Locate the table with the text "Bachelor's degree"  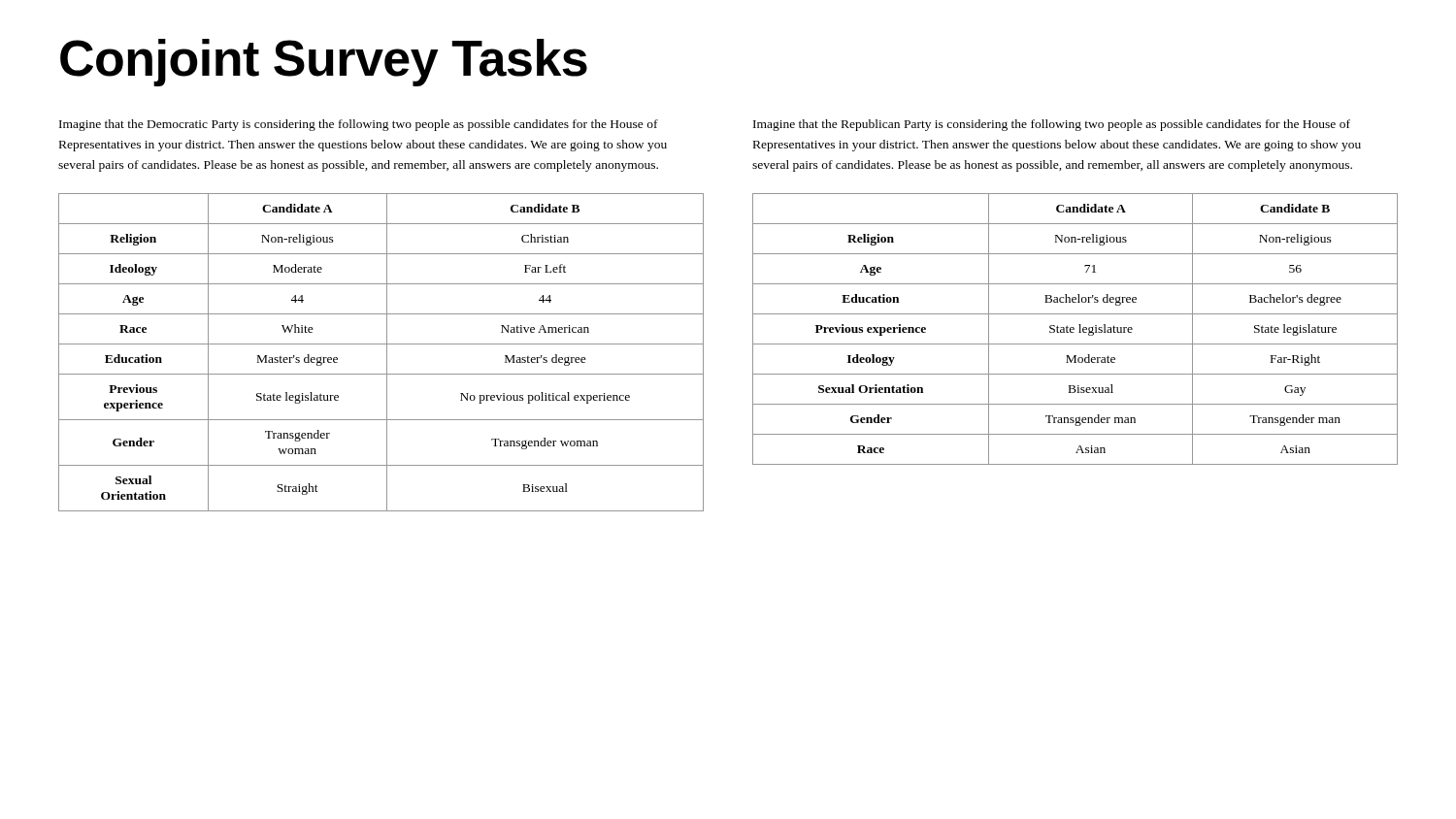[1075, 329]
